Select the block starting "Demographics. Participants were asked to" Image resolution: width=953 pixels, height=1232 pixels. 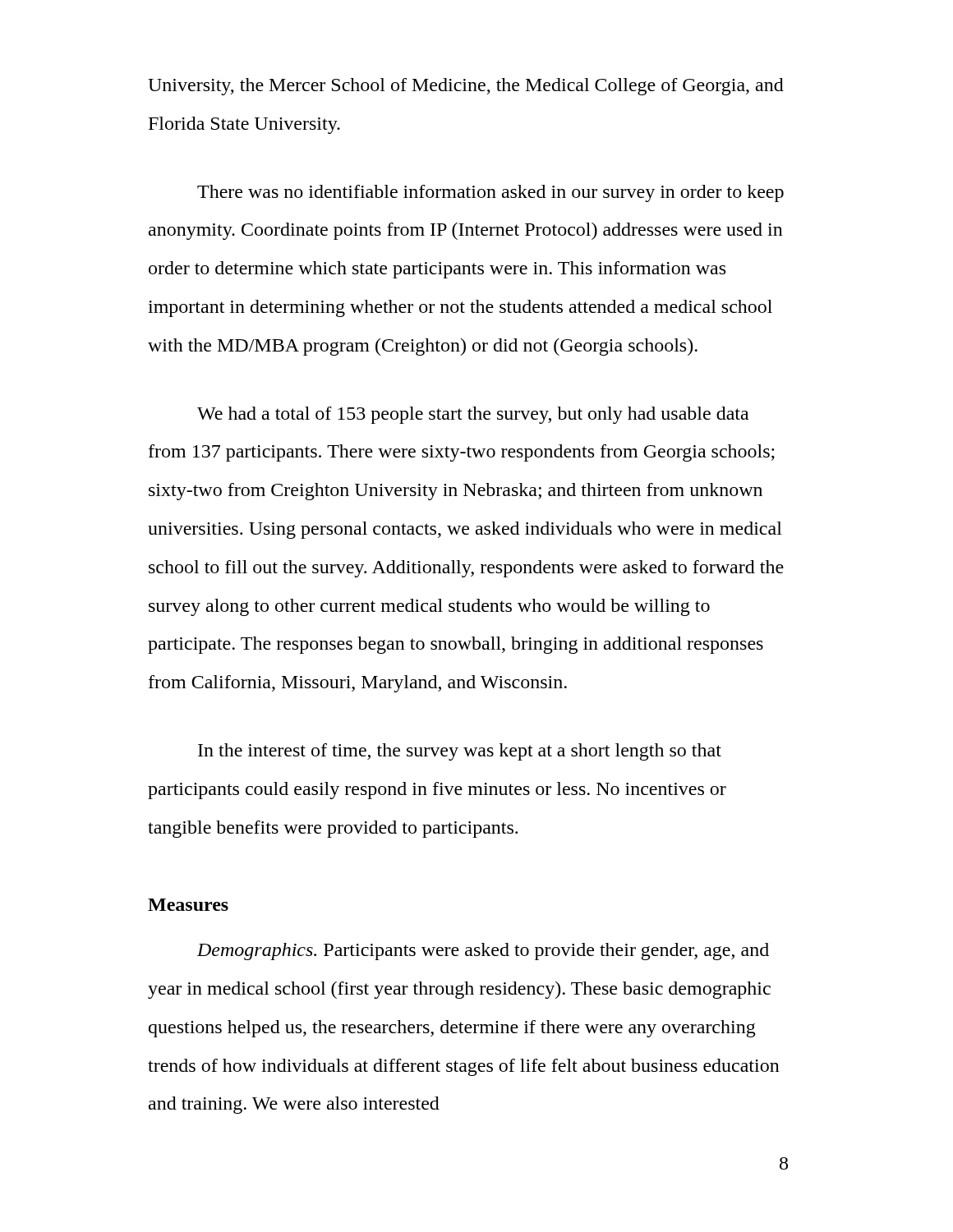468,1027
